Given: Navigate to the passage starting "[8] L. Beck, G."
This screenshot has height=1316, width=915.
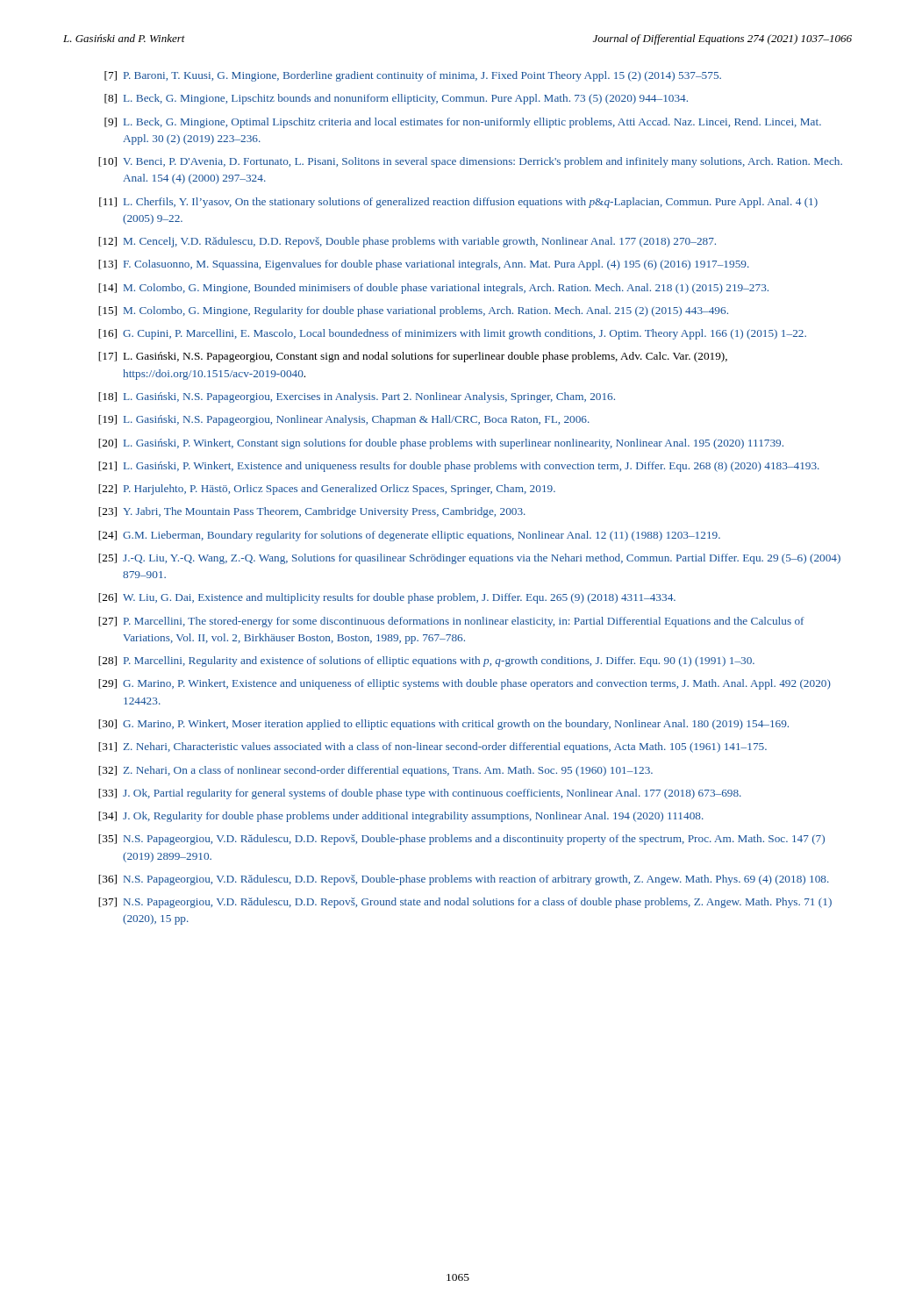Looking at the screenshot, I should point(465,98).
